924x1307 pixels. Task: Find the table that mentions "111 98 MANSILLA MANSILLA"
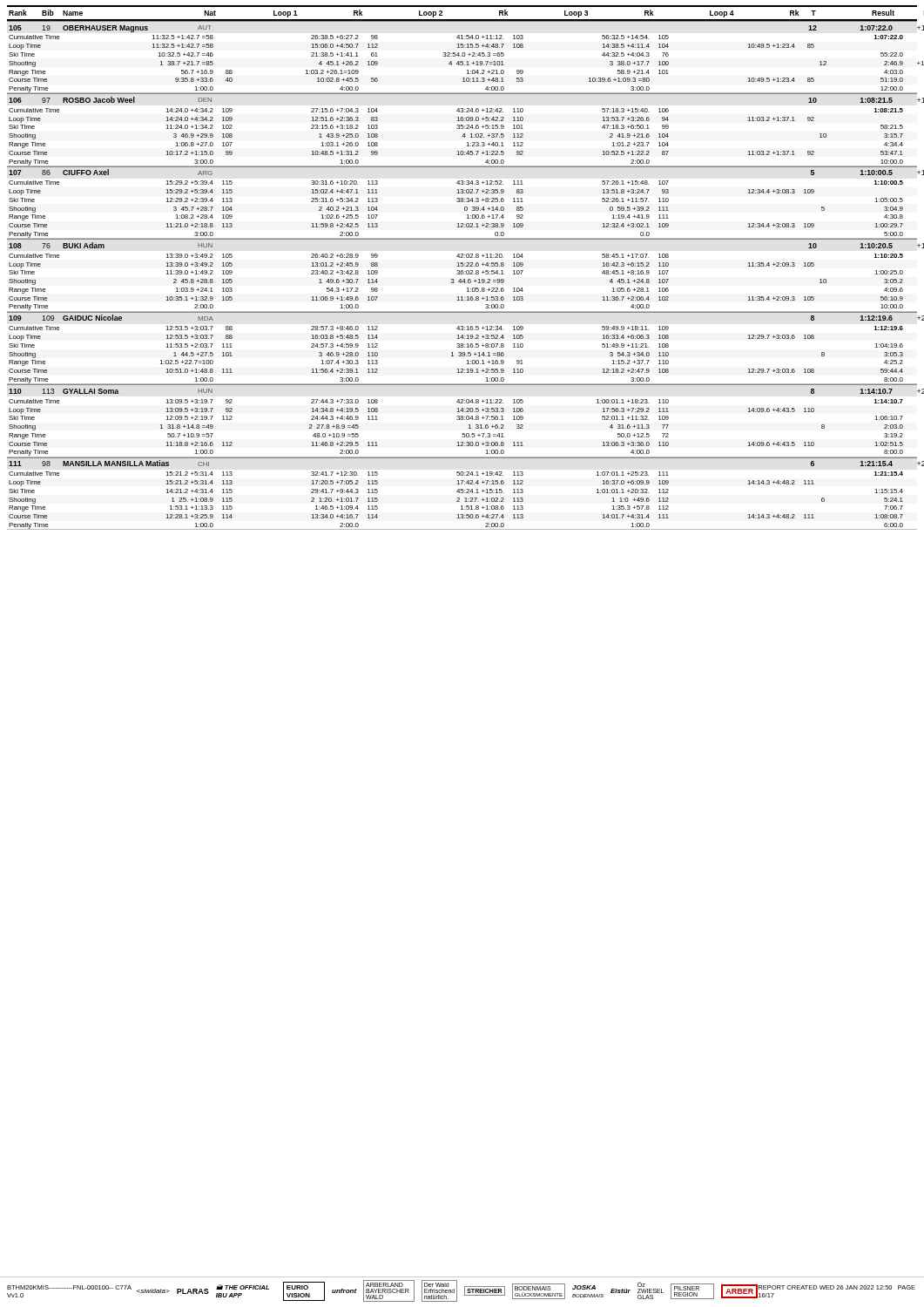(462, 494)
